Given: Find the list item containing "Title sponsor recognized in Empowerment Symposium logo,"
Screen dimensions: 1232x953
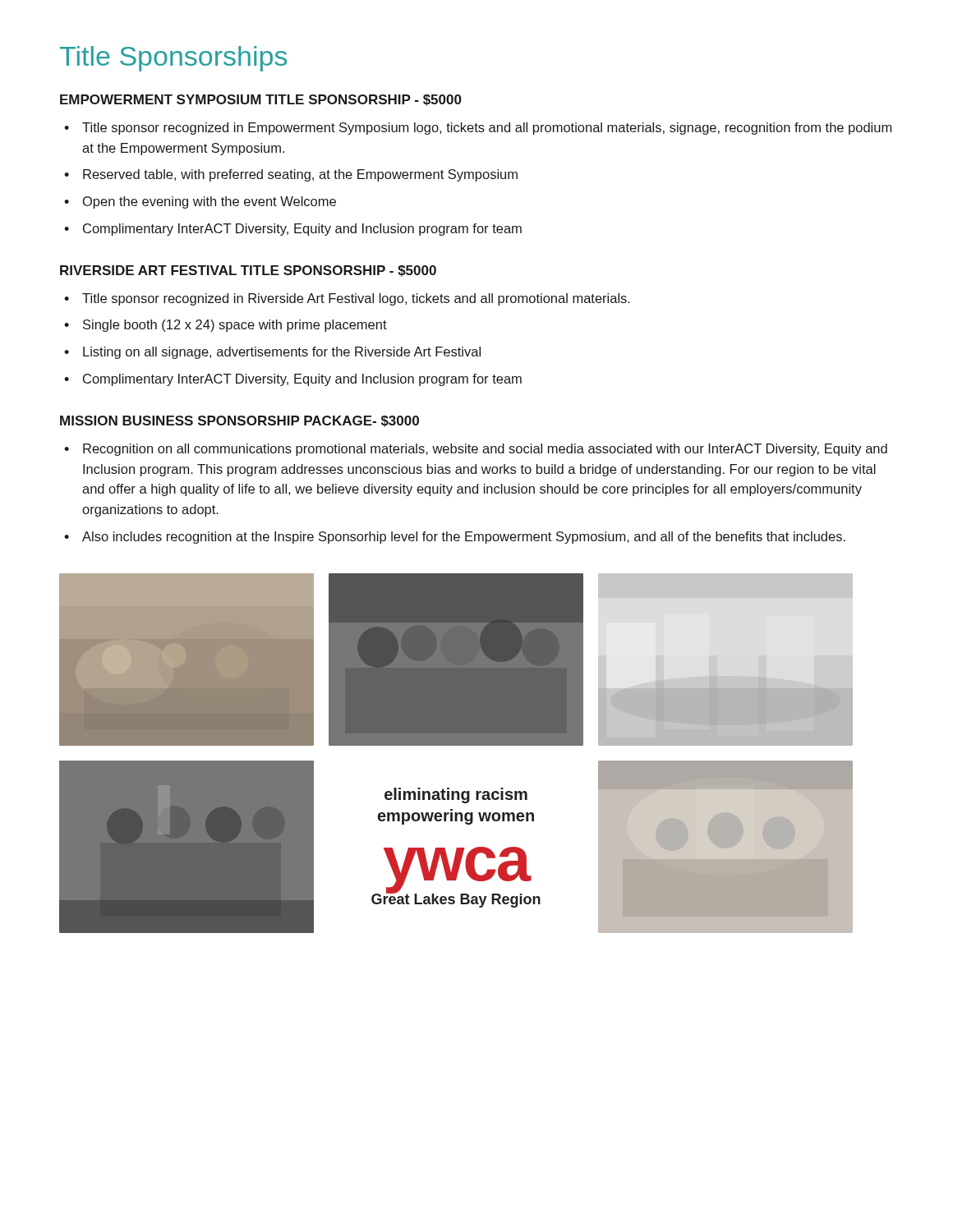Looking at the screenshot, I should tap(487, 137).
